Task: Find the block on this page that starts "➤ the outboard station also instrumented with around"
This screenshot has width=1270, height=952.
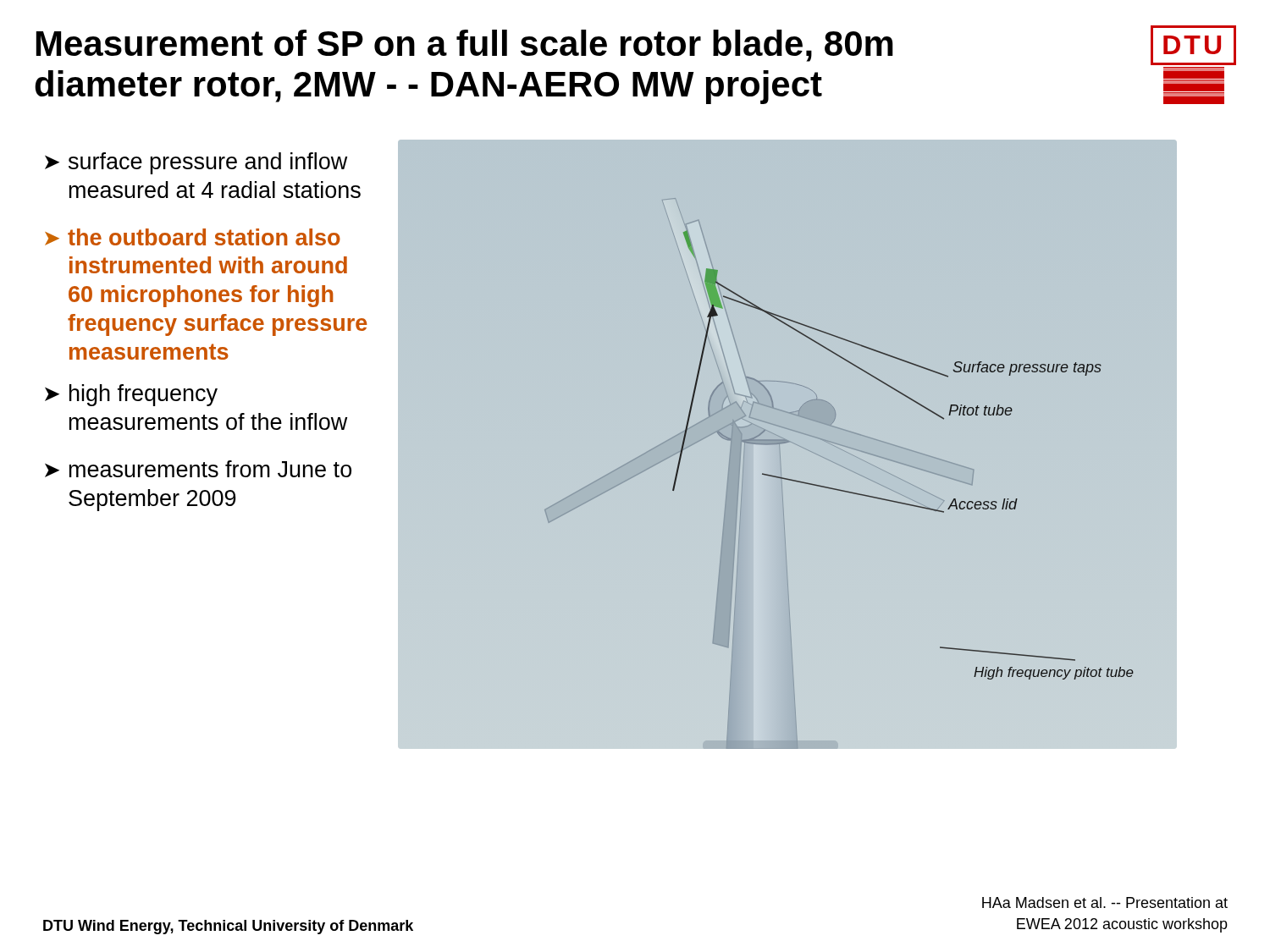Action: (207, 295)
